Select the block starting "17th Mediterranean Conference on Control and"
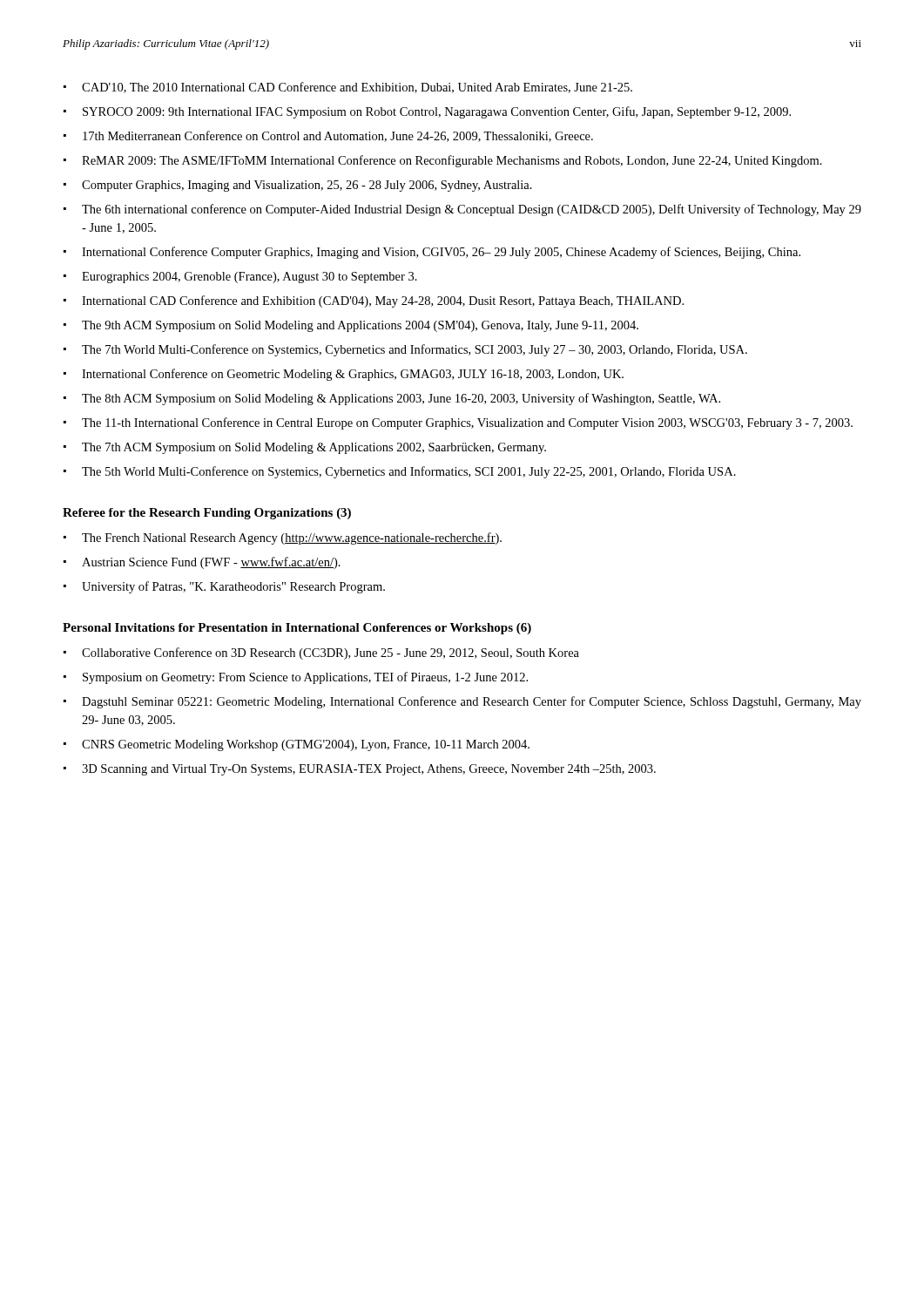 click(338, 136)
